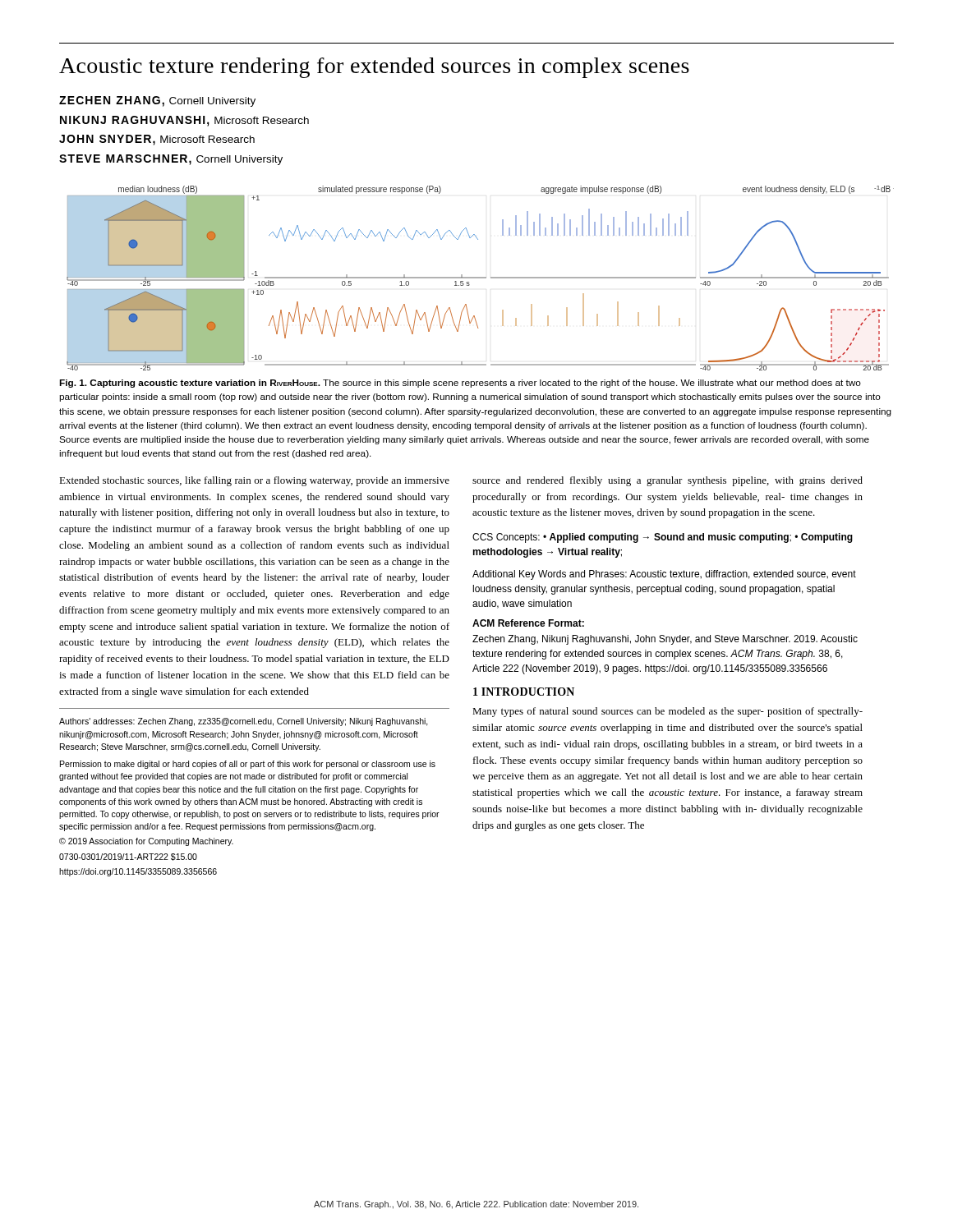953x1232 pixels.
Task: Select the caption that says "Fig. 1. Capturing acoustic texture"
Action: 475,418
